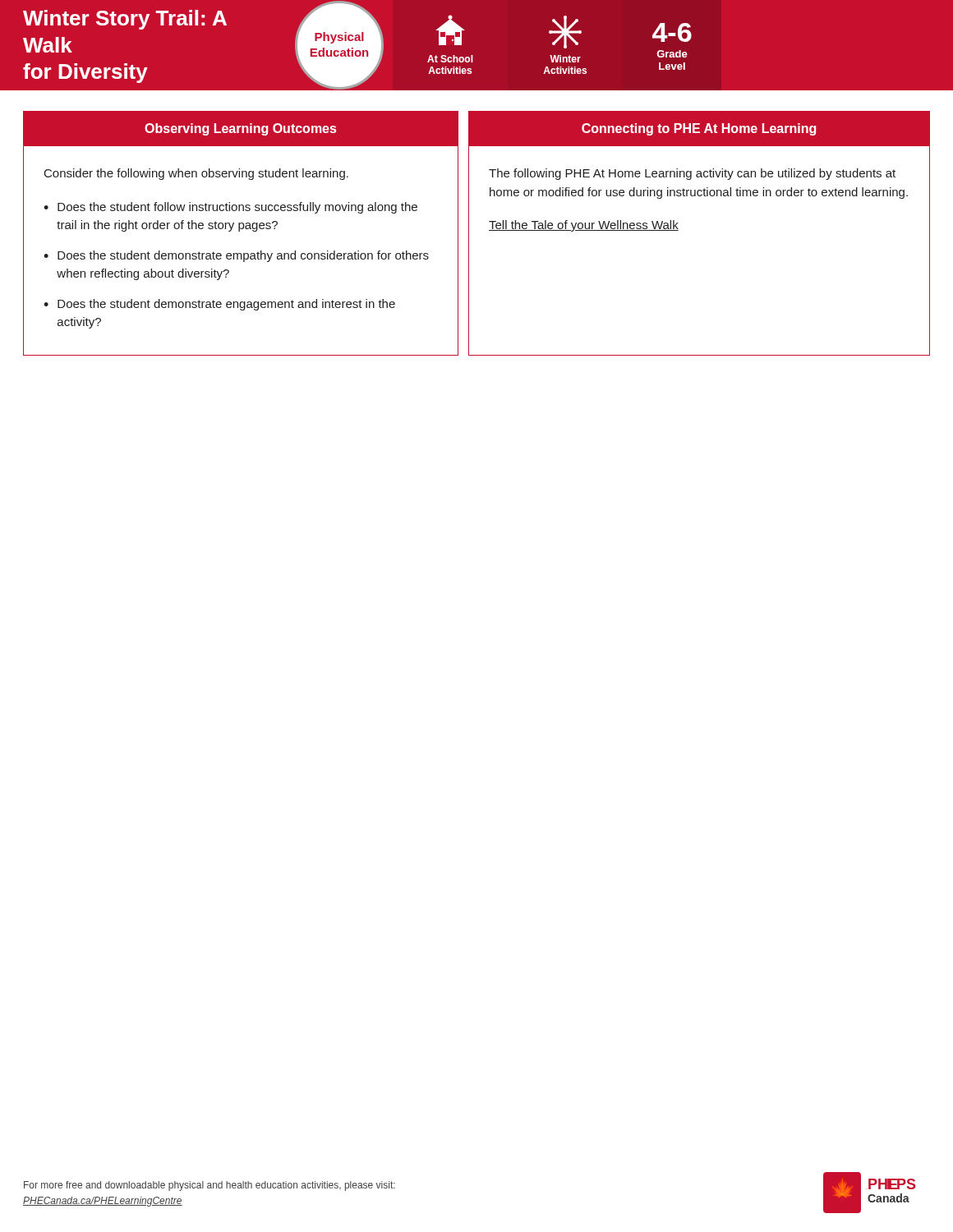Locate the table with the text "Connecting to PHE At Home"

[x=699, y=233]
